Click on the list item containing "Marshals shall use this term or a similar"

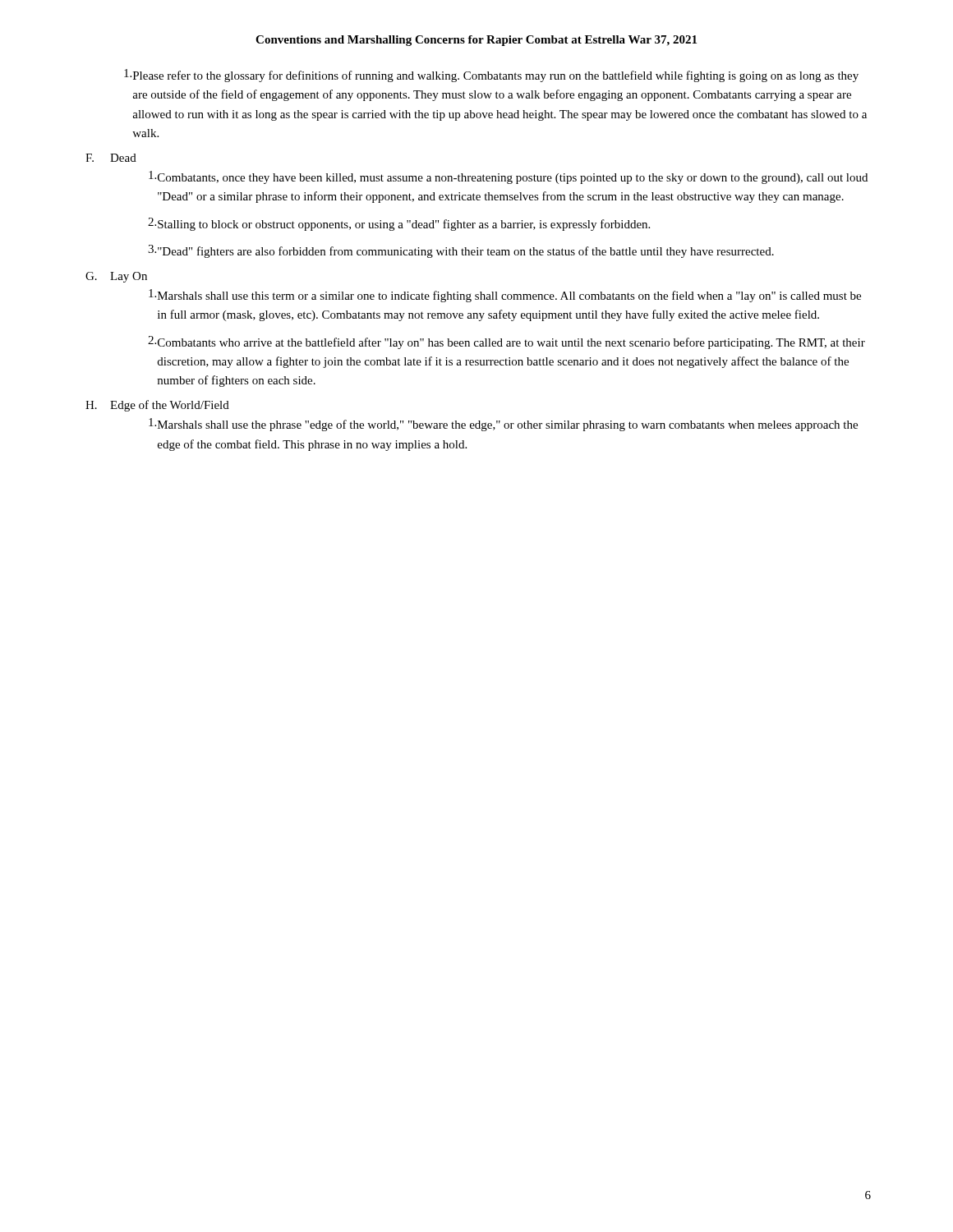[x=489, y=306]
